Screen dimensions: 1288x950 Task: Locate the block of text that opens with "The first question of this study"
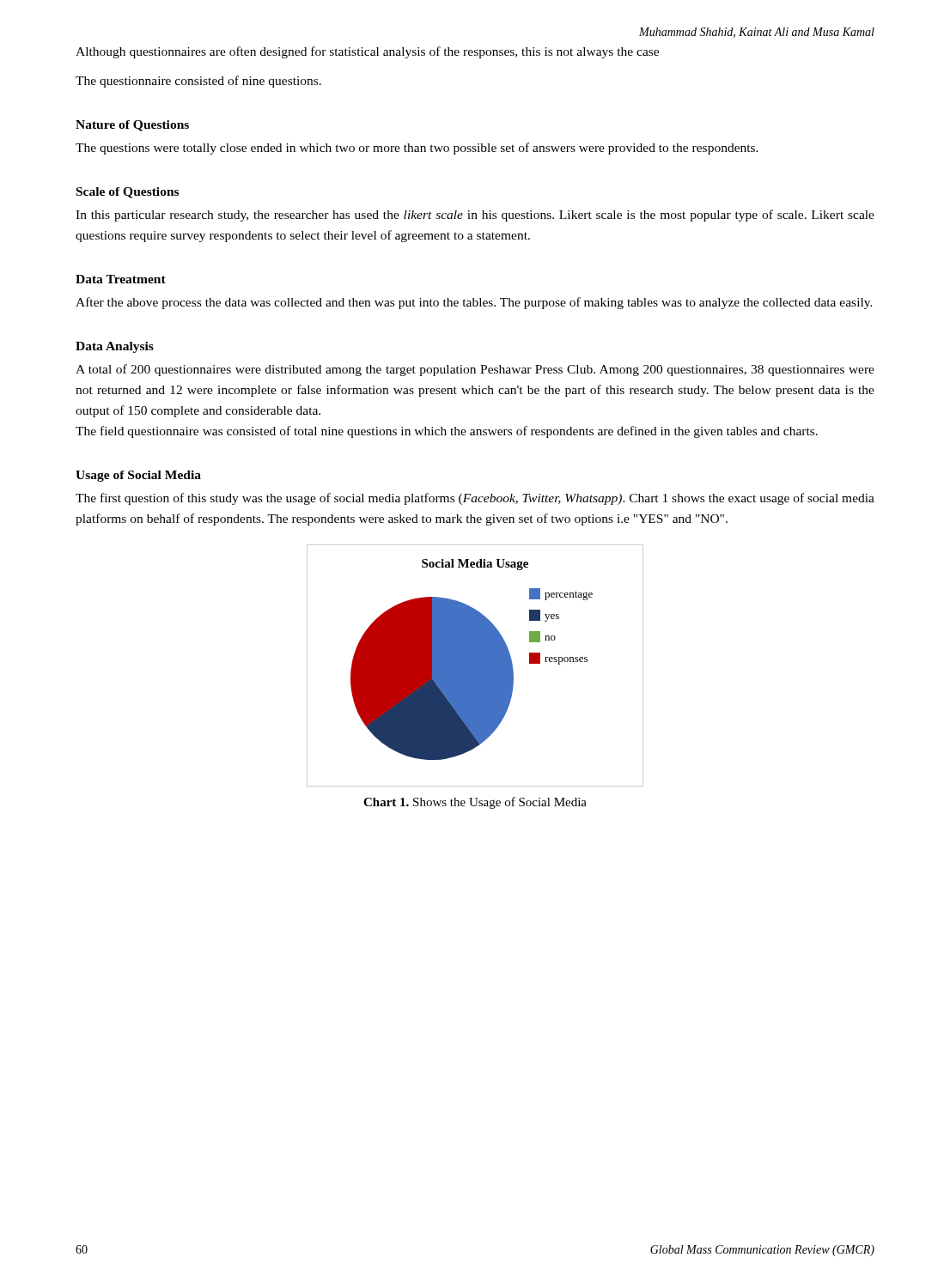point(475,508)
